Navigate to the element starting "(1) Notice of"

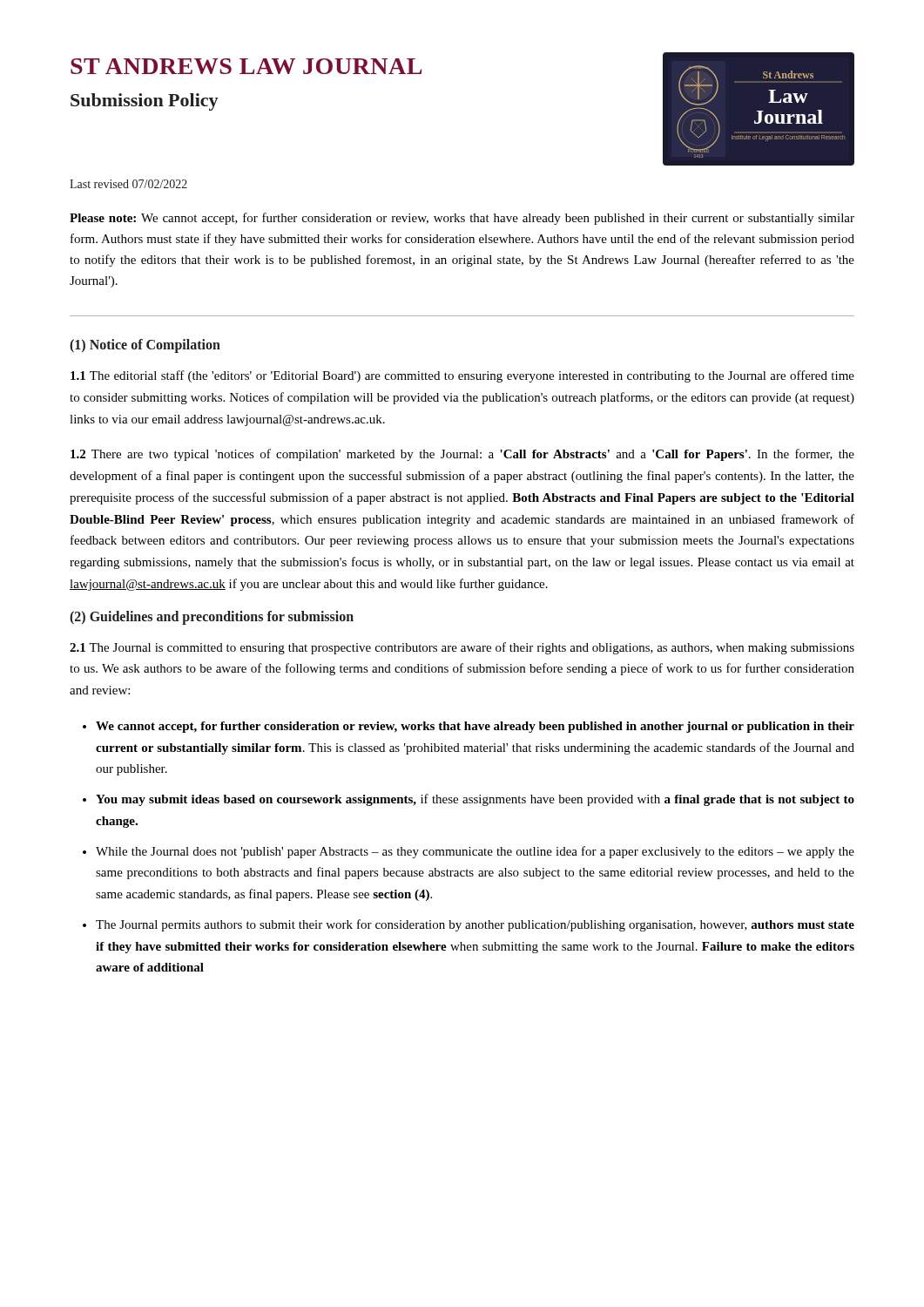pos(145,345)
